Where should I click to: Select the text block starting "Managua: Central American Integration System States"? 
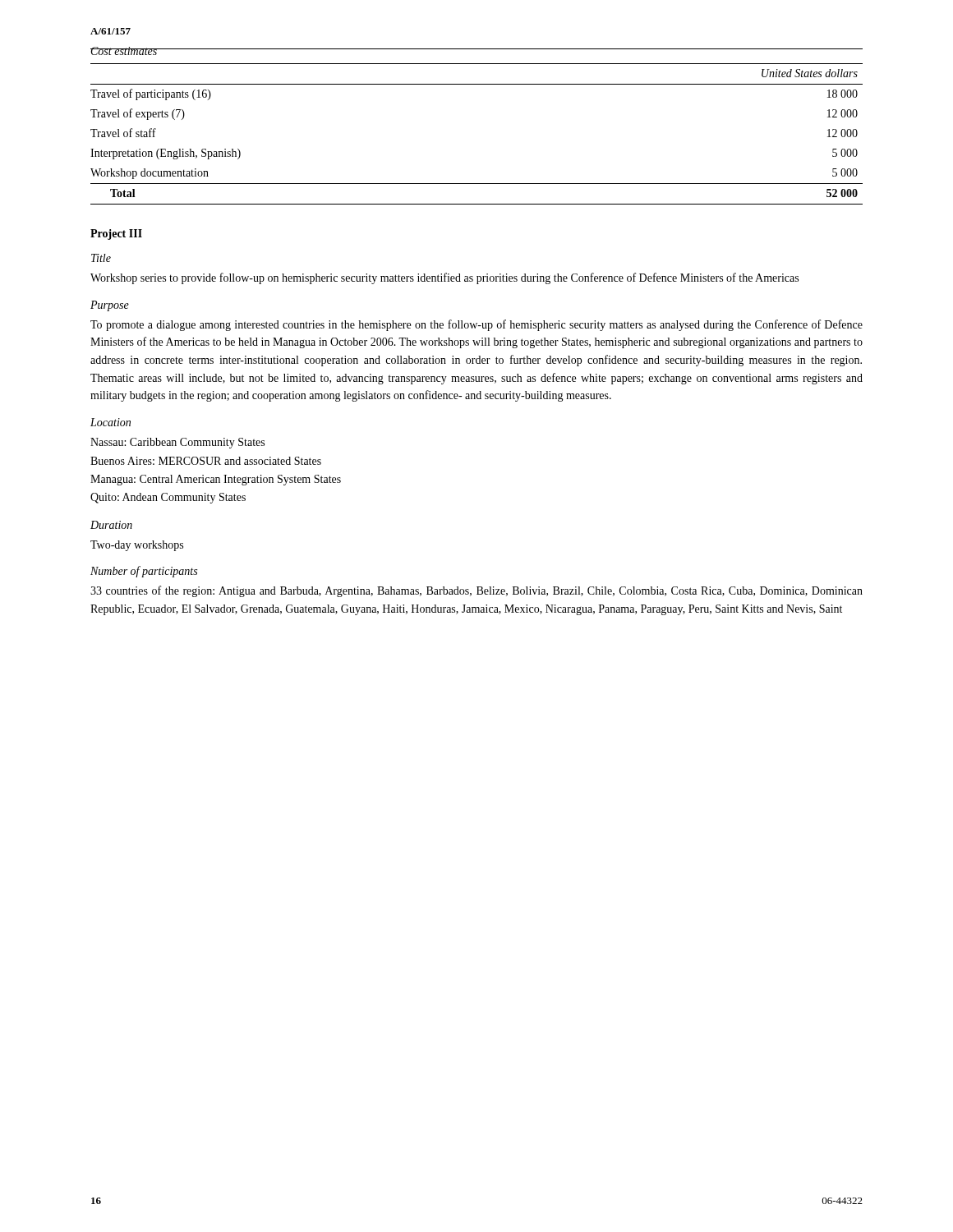216,479
